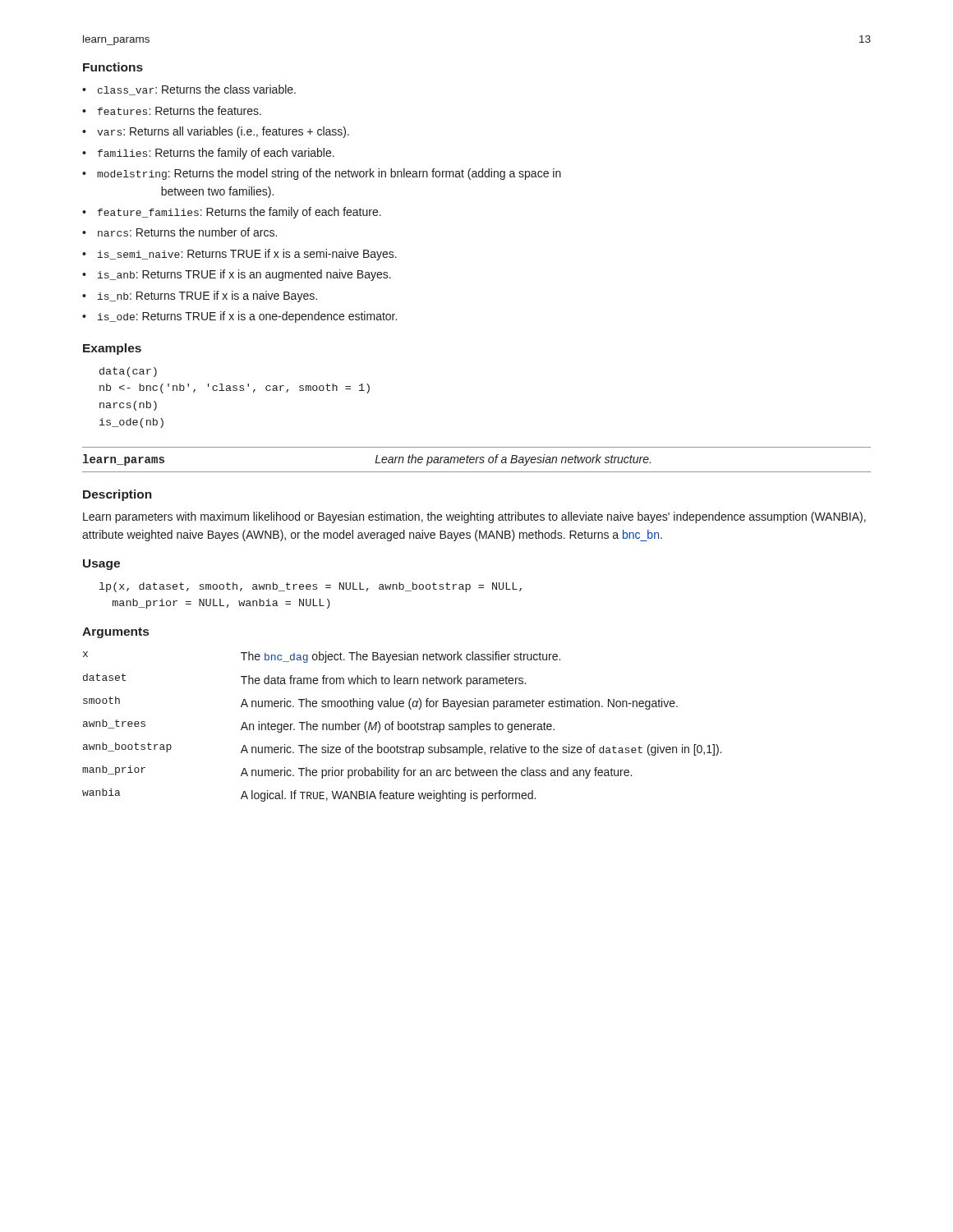
Task: Find the list item that says "• families: Returns the family of each variable."
Action: (209, 153)
